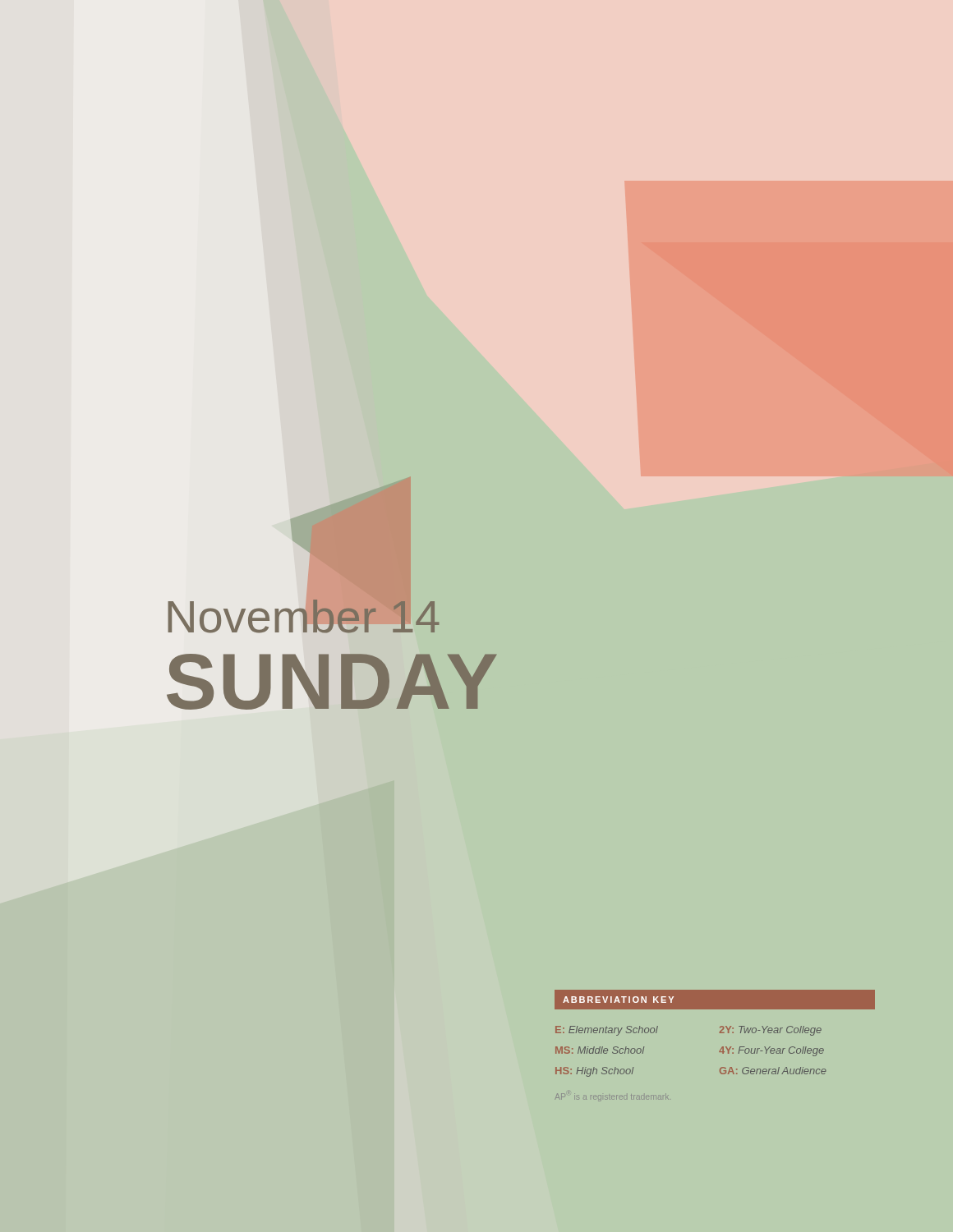The image size is (953, 1232).
Task: Select the block starting "4Y: Four-Year College"
Action: [772, 1050]
